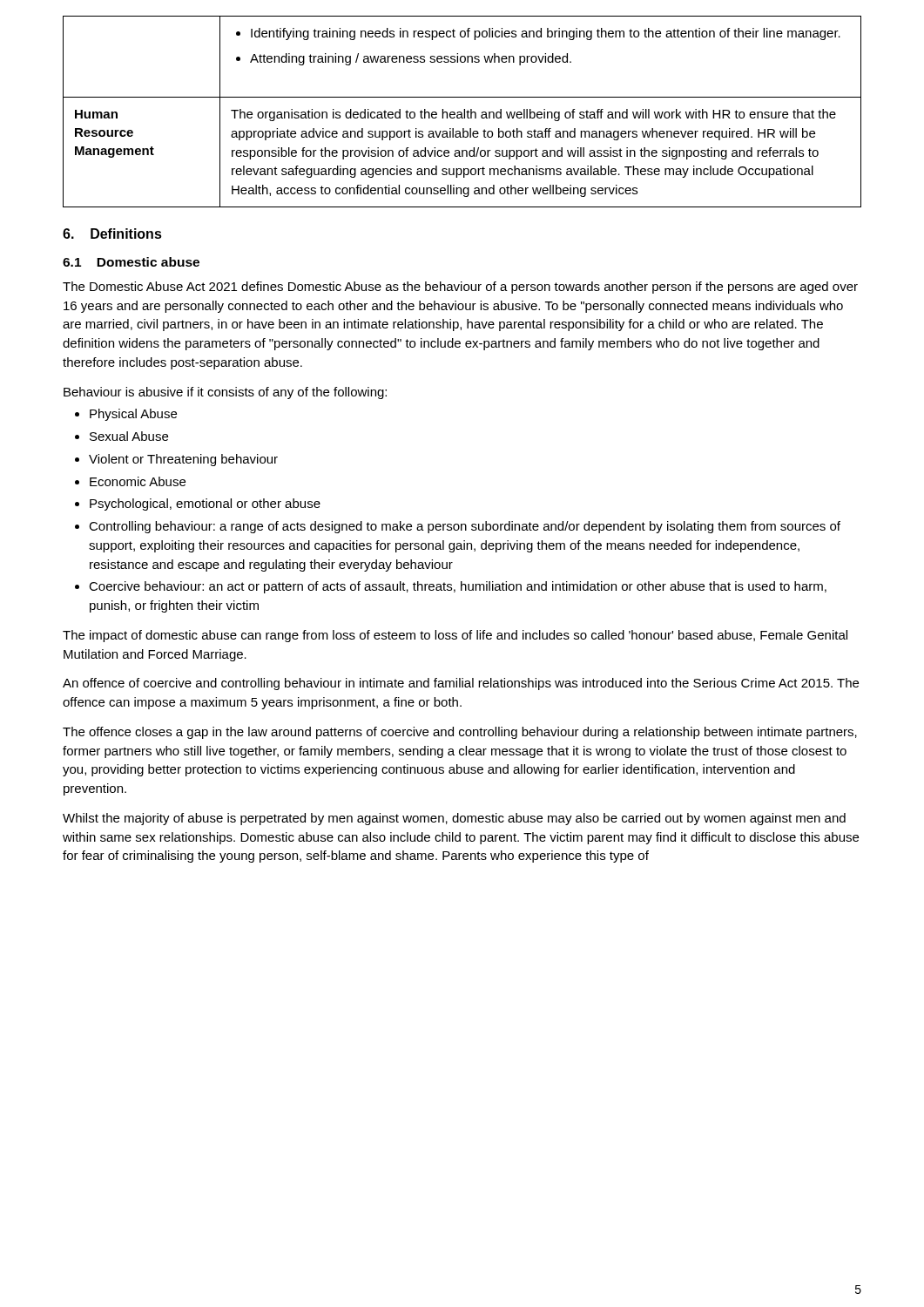Viewport: 924px width, 1307px height.
Task: Select the list item that says "Violent or Threatening behaviour"
Action: (183, 459)
